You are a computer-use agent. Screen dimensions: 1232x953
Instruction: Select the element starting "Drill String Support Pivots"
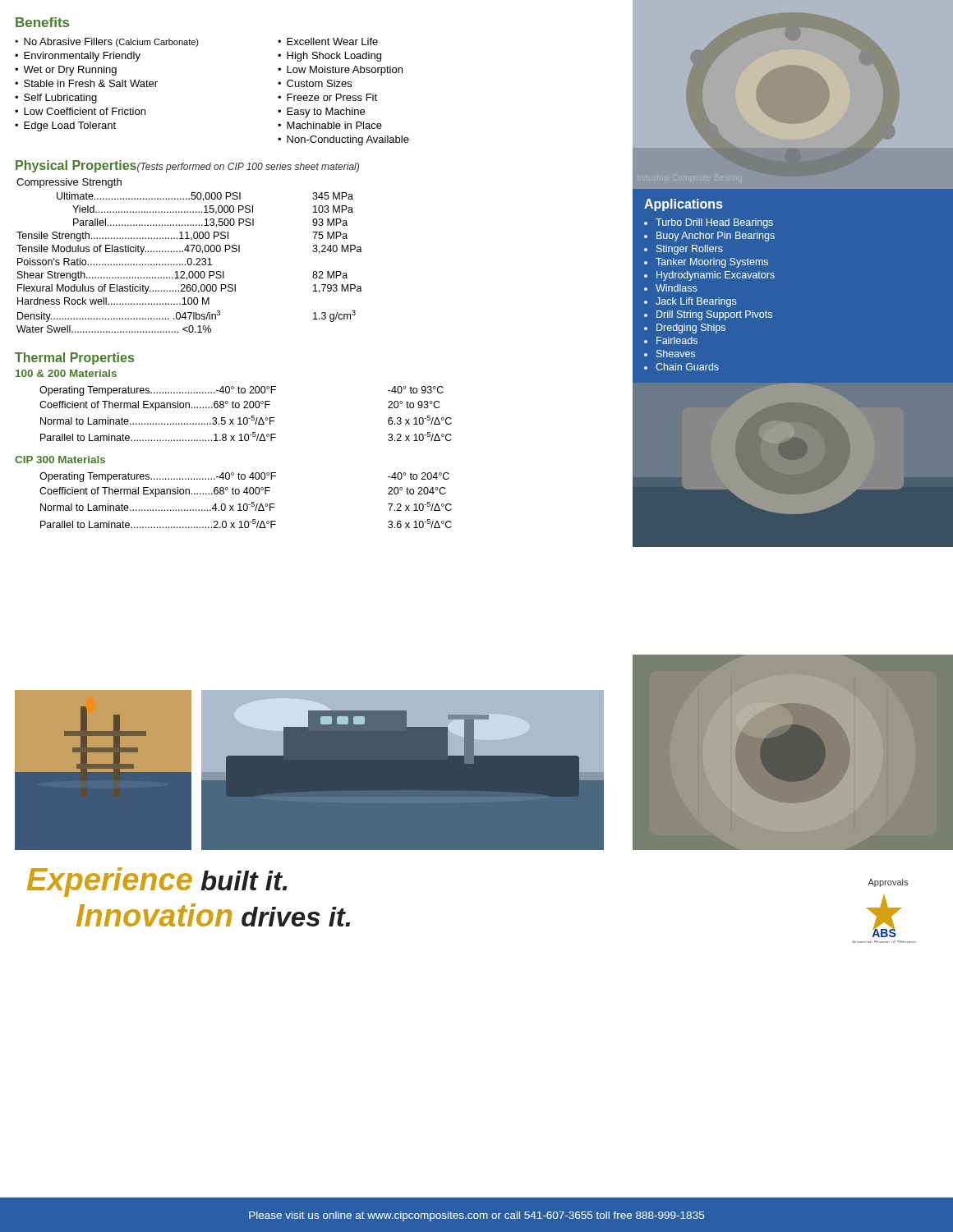pos(714,315)
